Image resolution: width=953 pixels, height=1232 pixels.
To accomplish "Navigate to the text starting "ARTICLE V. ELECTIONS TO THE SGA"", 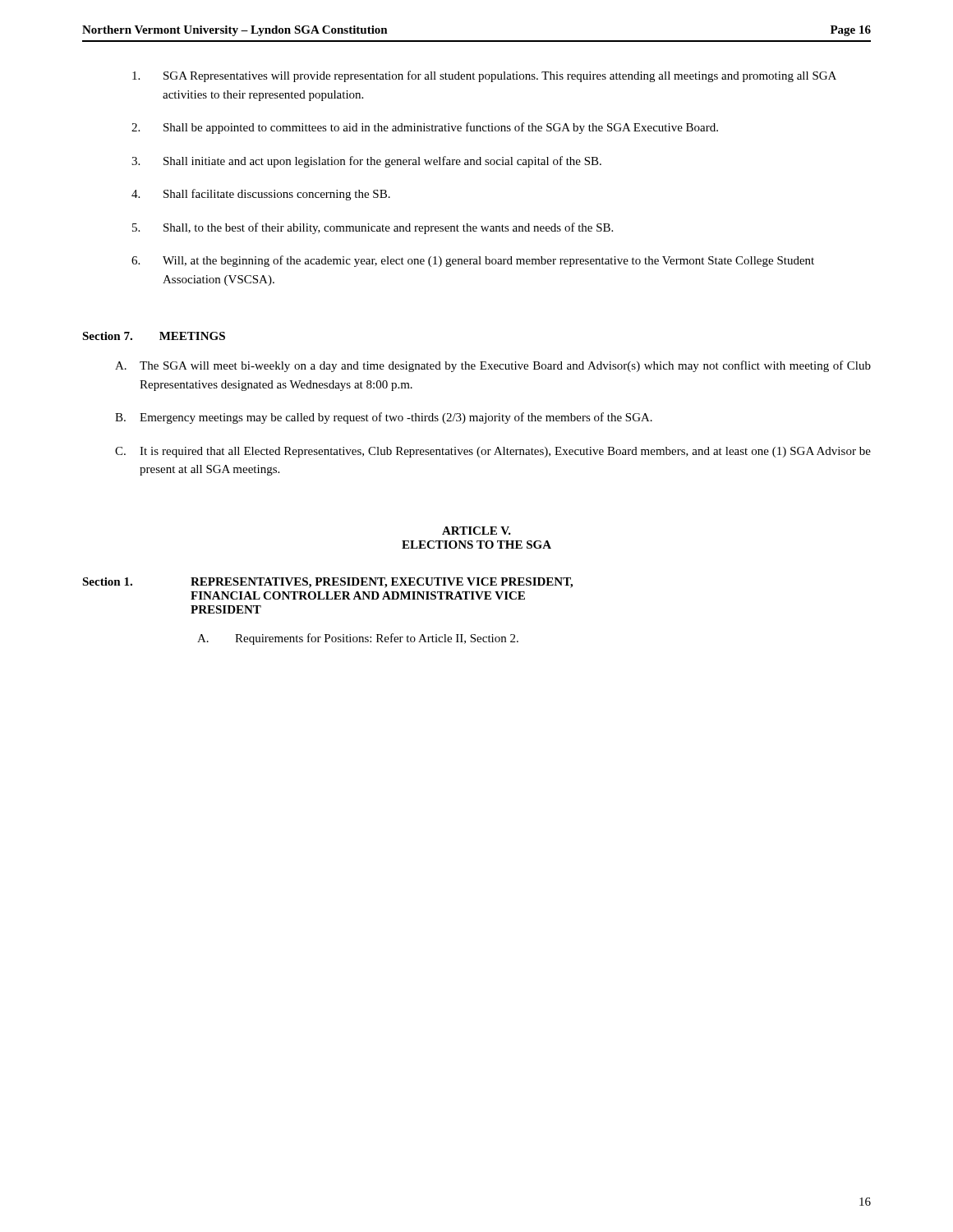I will click(476, 538).
